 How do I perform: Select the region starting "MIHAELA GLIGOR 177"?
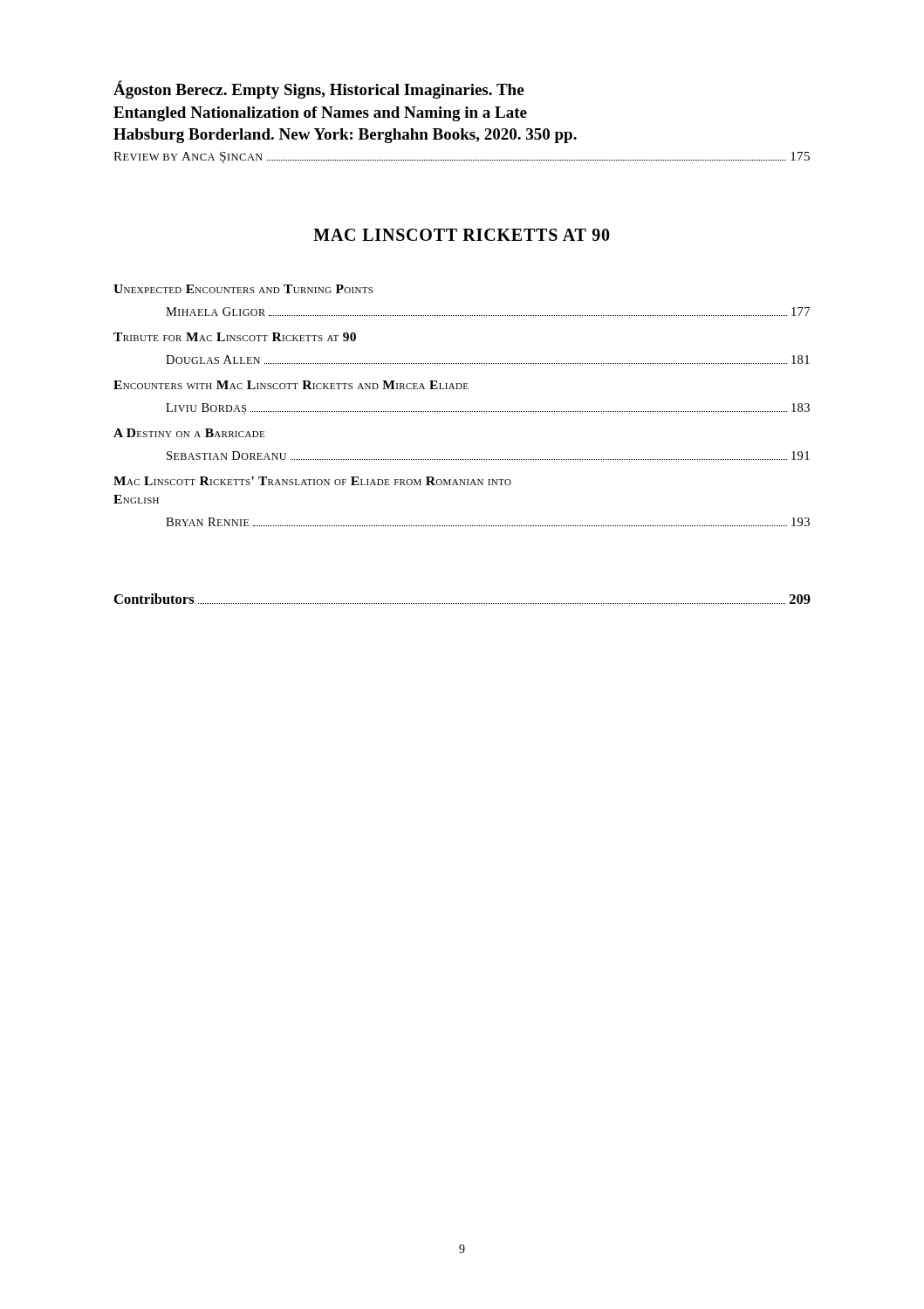(488, 312)
